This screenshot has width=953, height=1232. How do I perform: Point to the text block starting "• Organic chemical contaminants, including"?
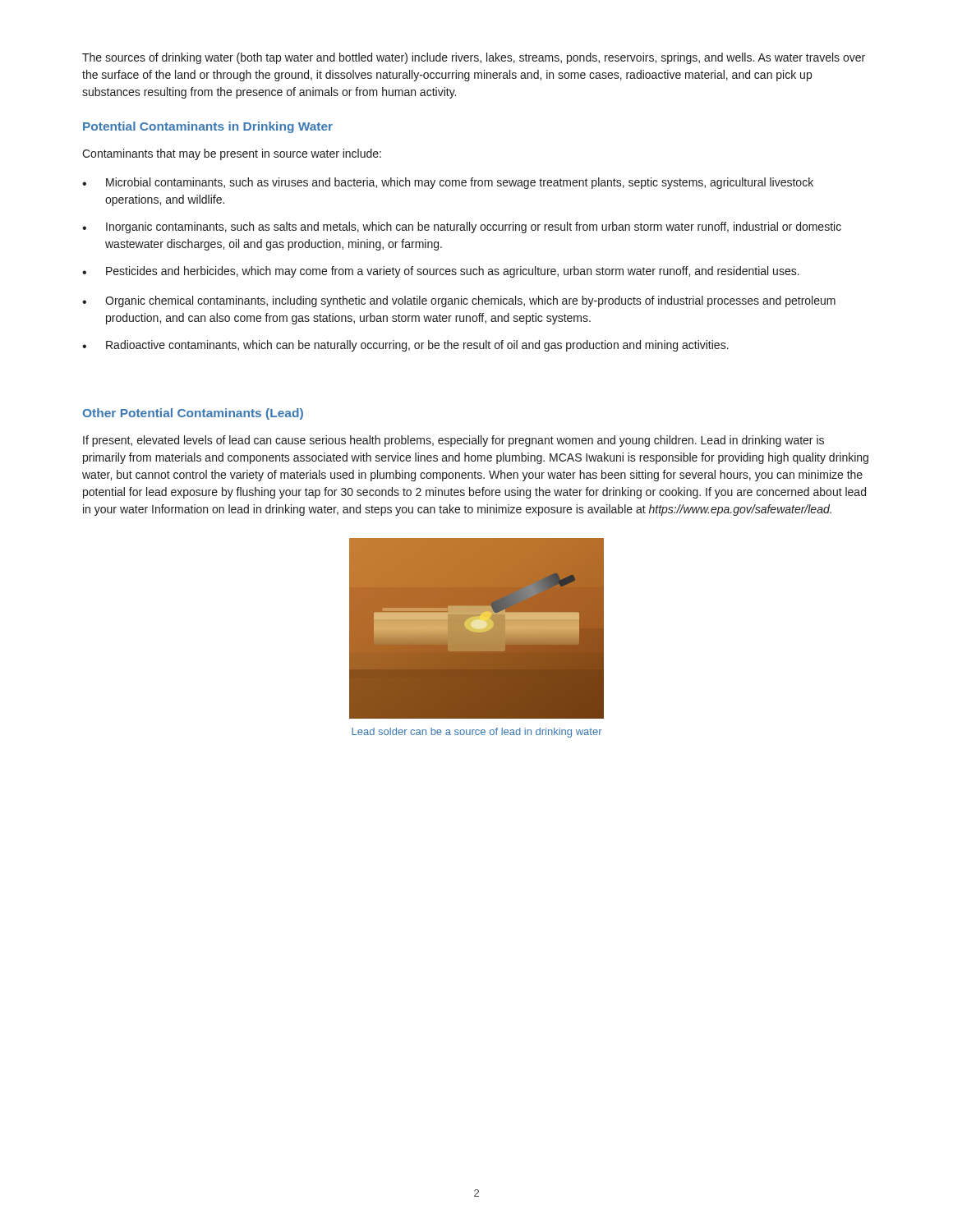(x=476, y=310)
